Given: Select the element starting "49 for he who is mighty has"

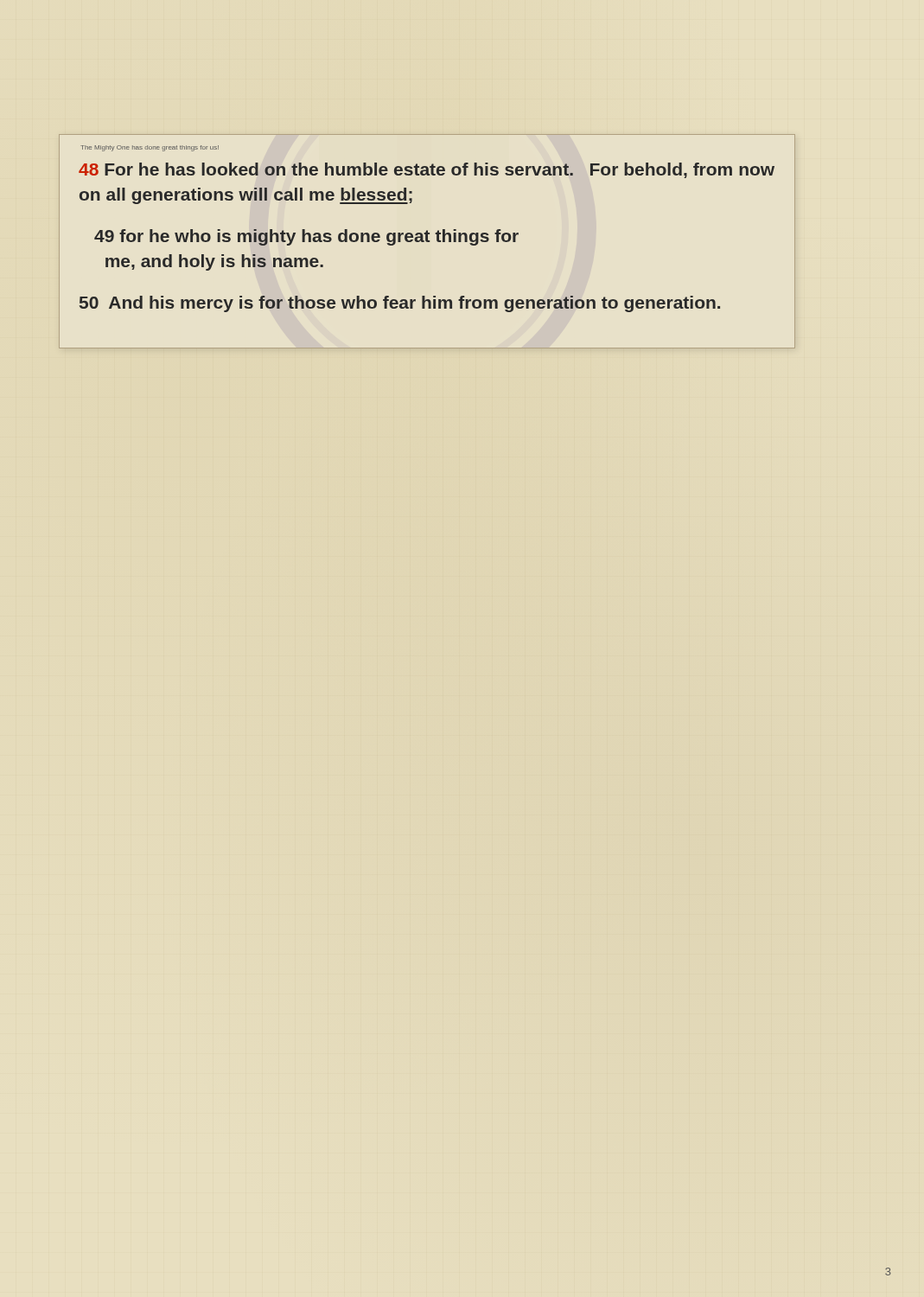Looking at the screenshot, I should coord(307,248).
